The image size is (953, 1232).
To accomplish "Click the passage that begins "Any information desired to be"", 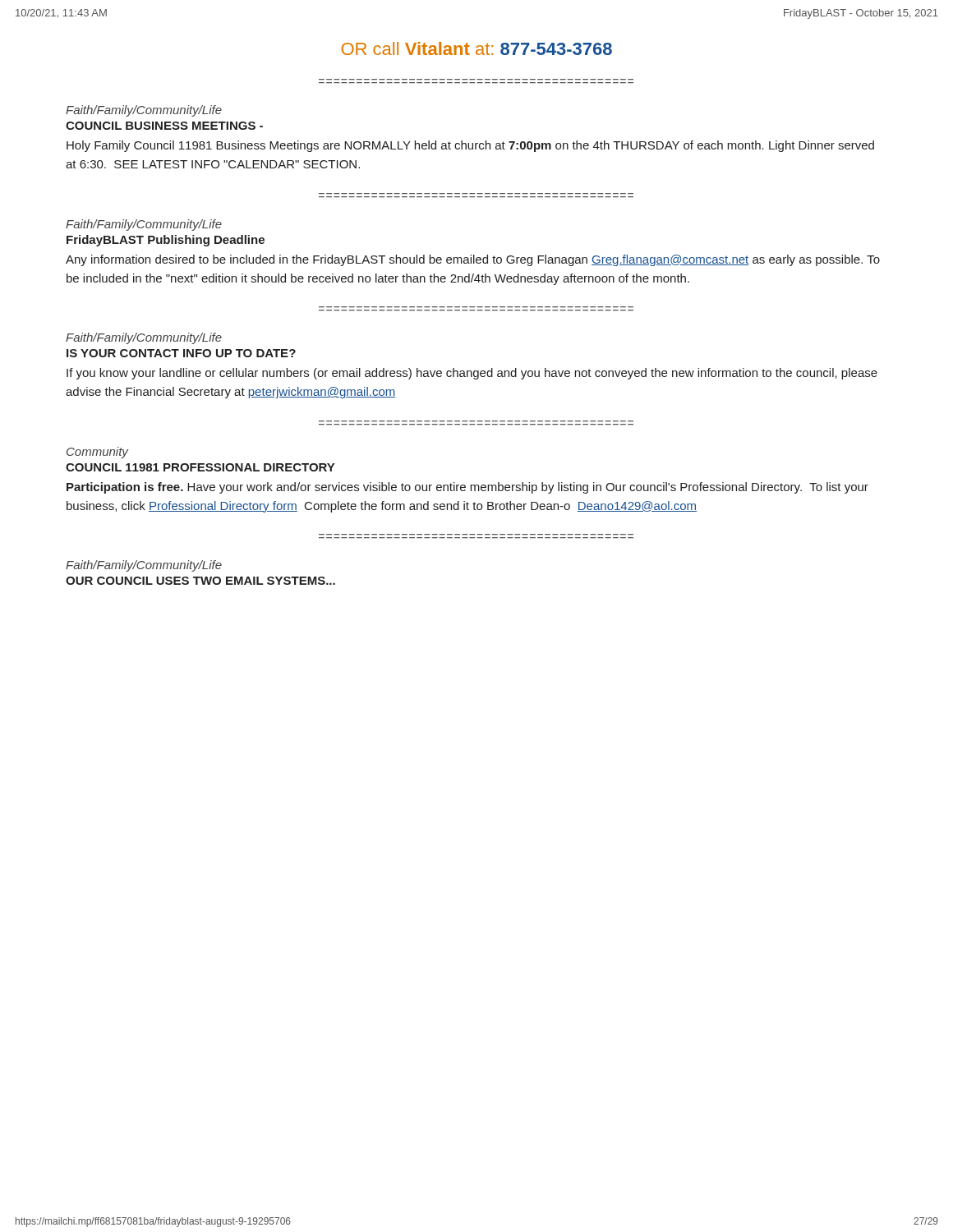I will (x=473, y=268).
